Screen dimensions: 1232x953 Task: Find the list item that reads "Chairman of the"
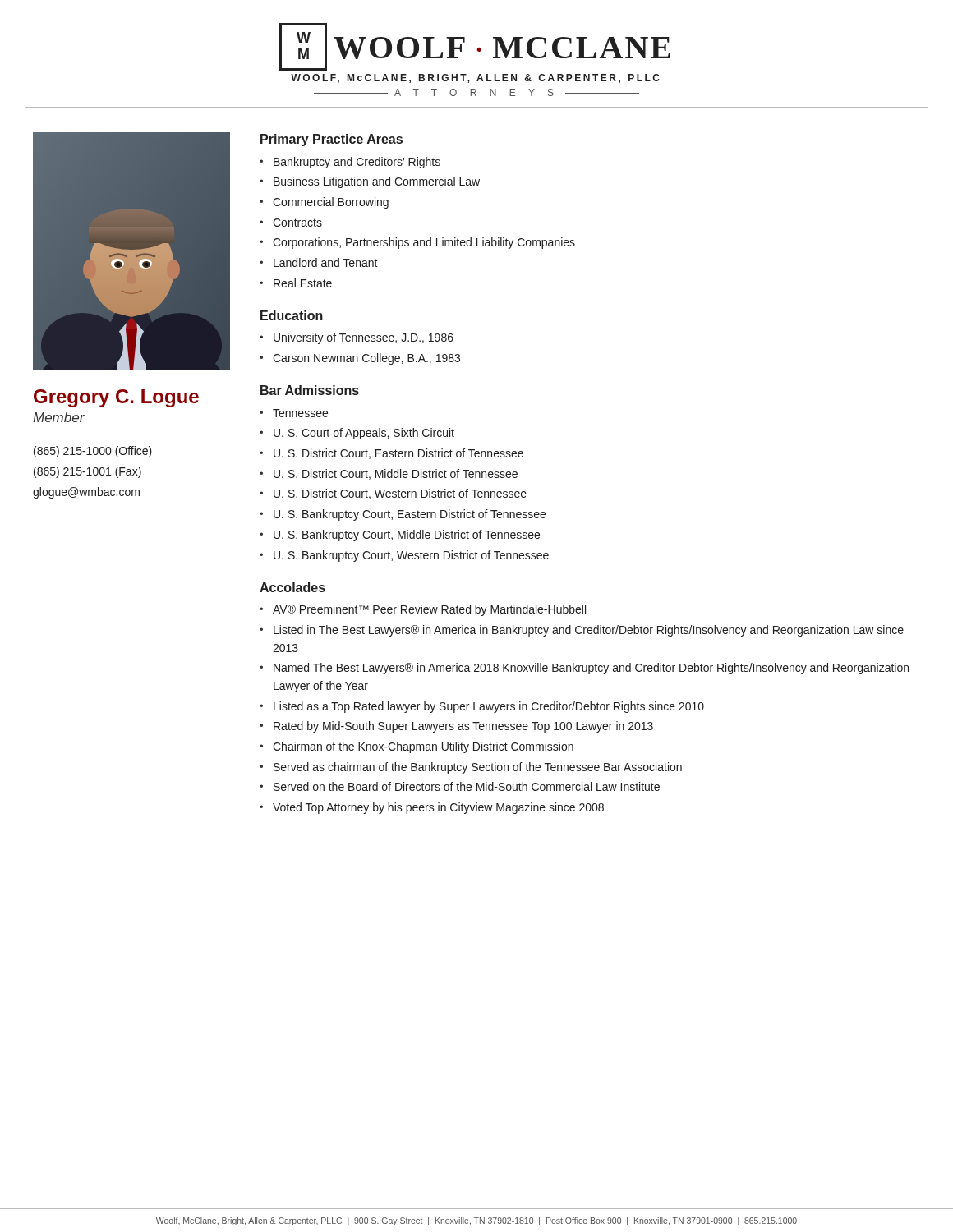(x=423, y=747)
